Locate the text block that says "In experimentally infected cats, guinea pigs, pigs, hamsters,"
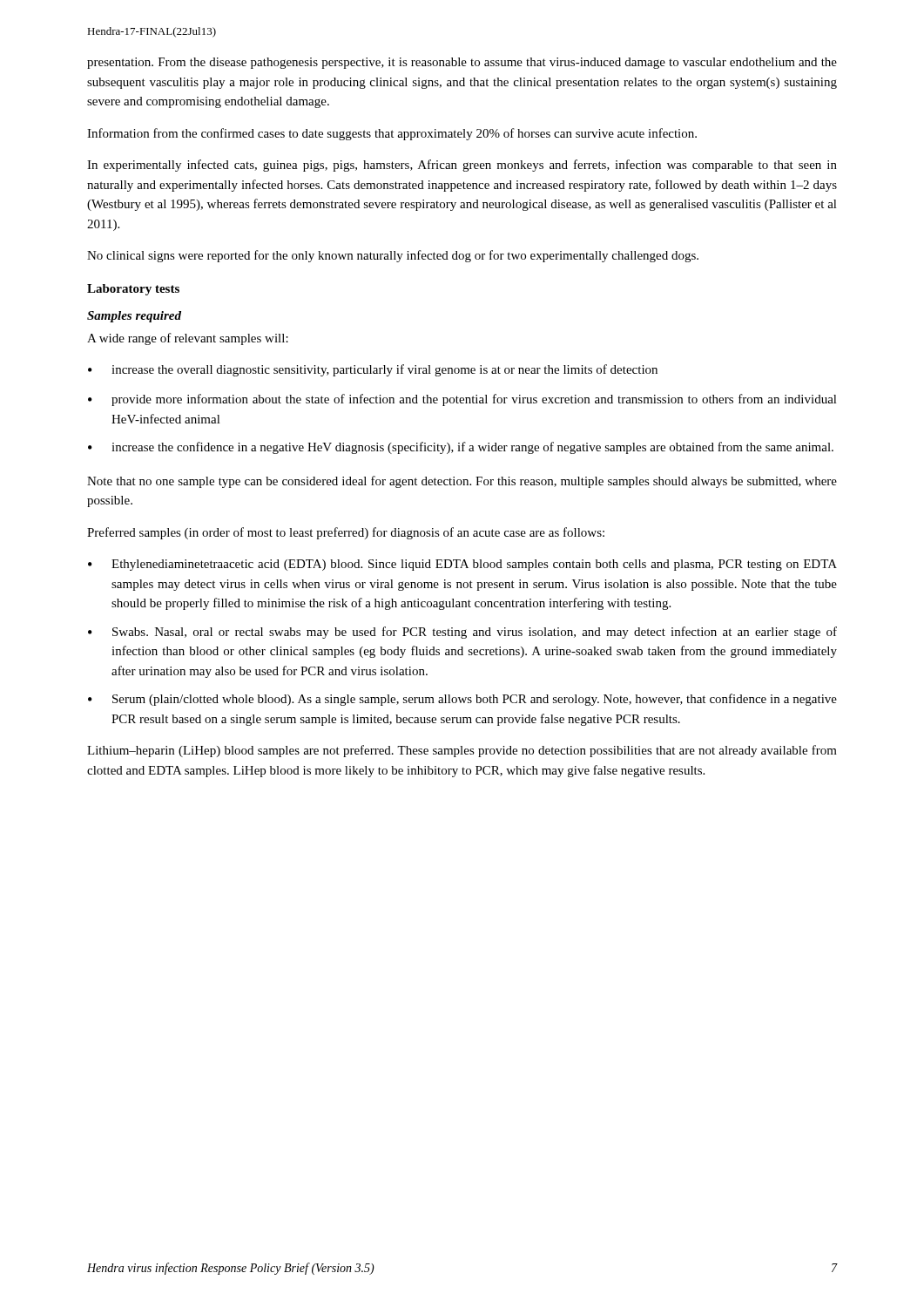 [x=462, y=194]
